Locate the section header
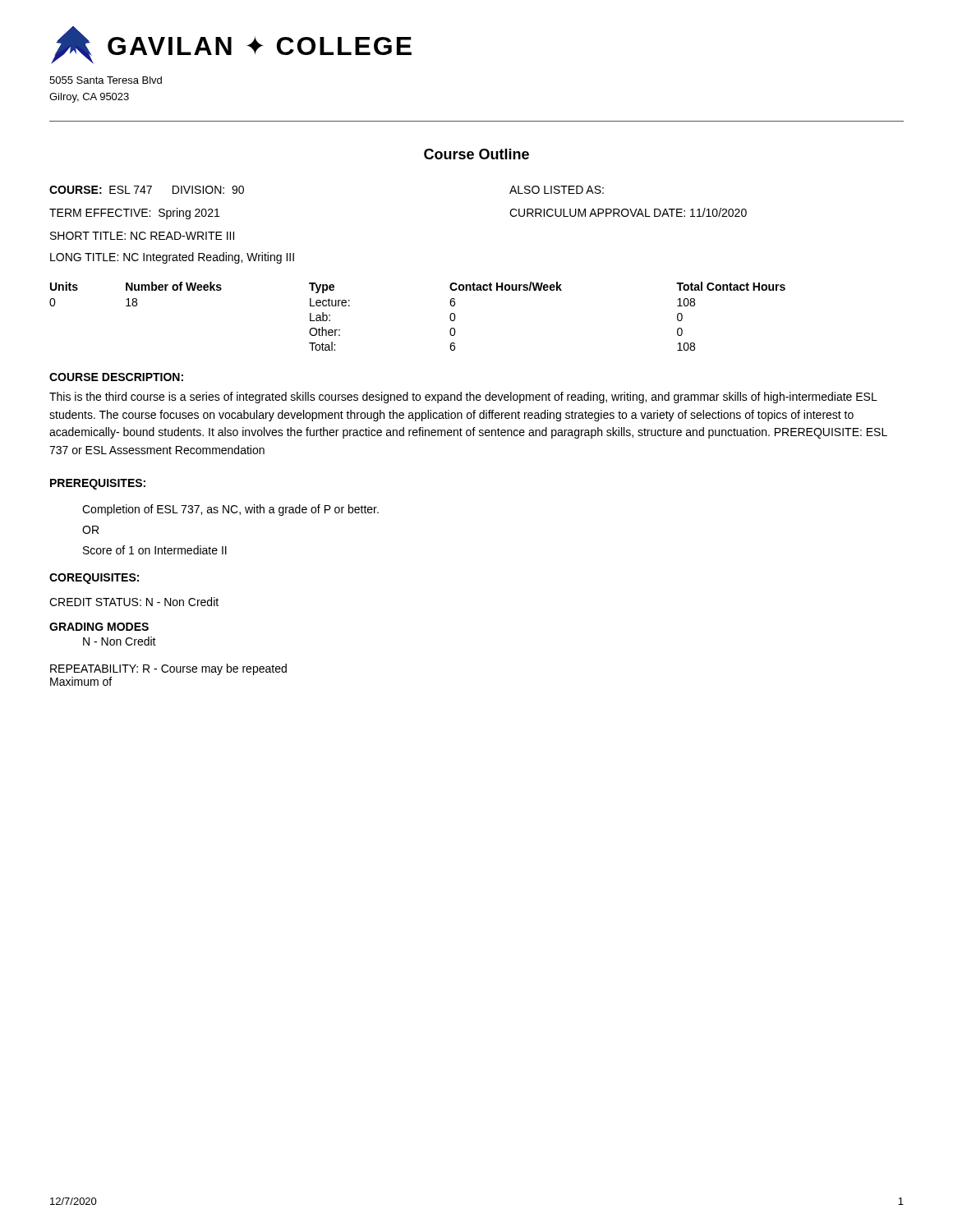Screen dimensions: 1232x953 point(117,377)
